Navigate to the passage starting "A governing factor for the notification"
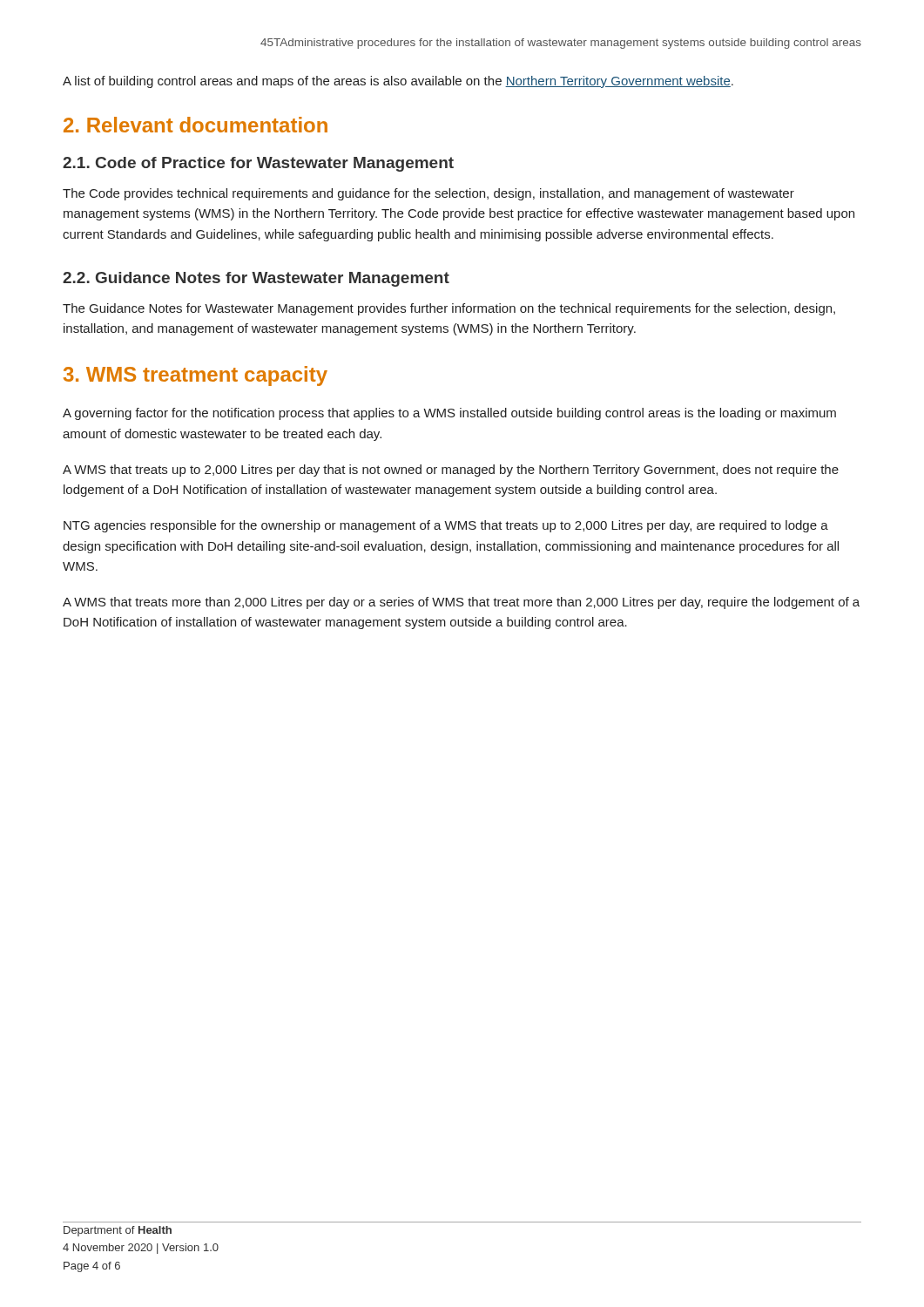 [x=450, y=423]
